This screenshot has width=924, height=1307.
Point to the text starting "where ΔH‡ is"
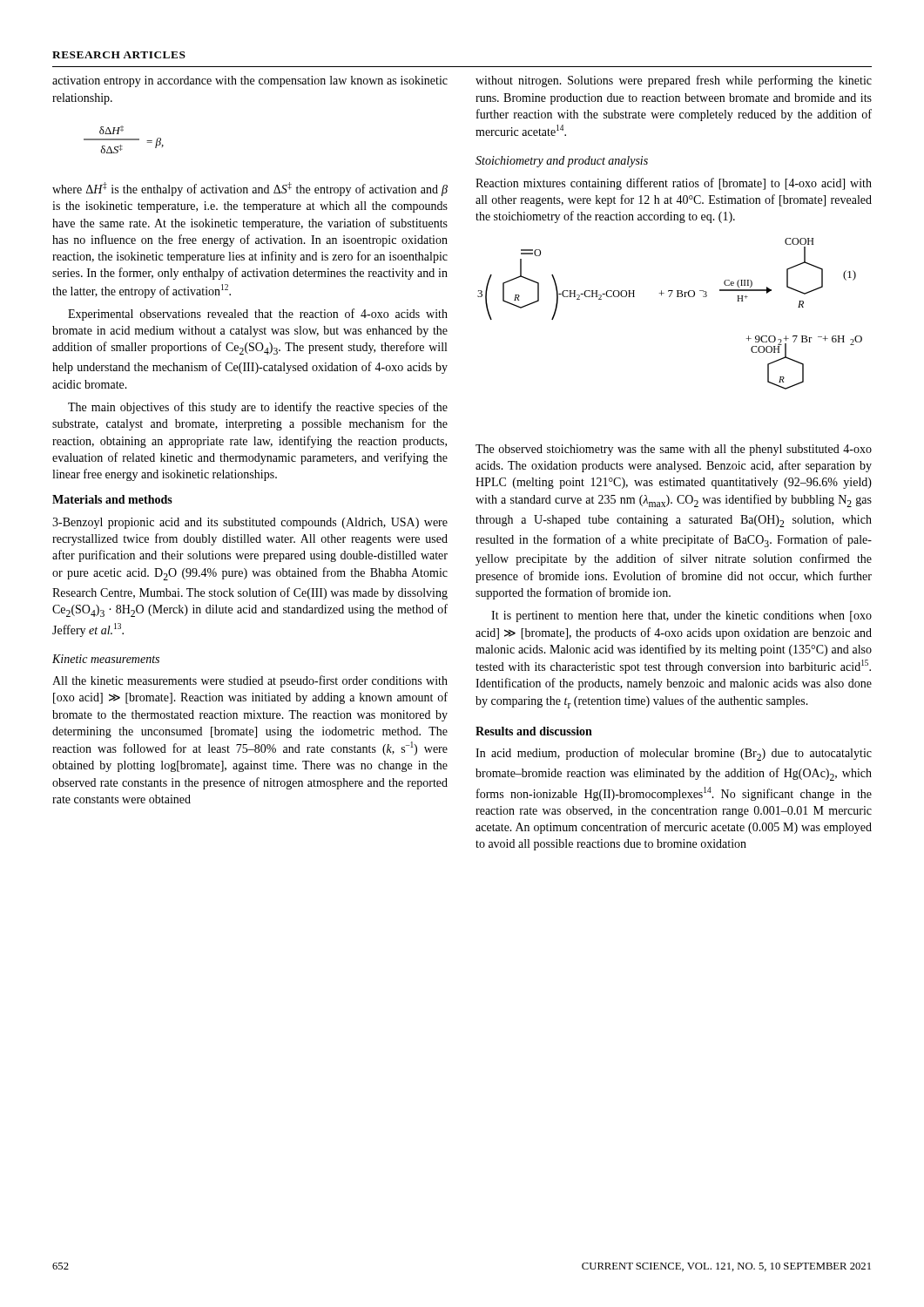(x=250, y=239)
